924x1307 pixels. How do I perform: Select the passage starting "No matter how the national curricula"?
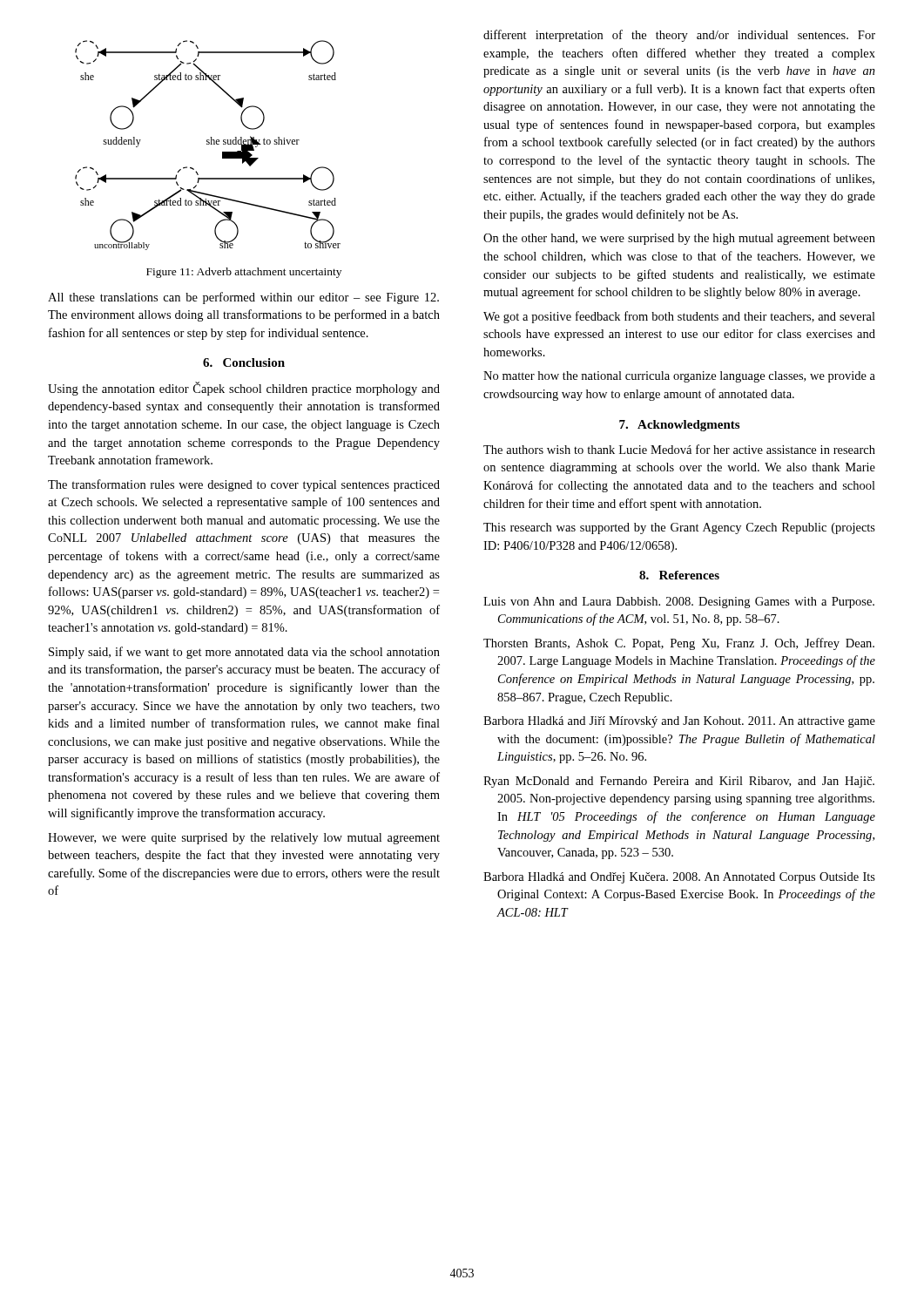click(x=679, y=385)
